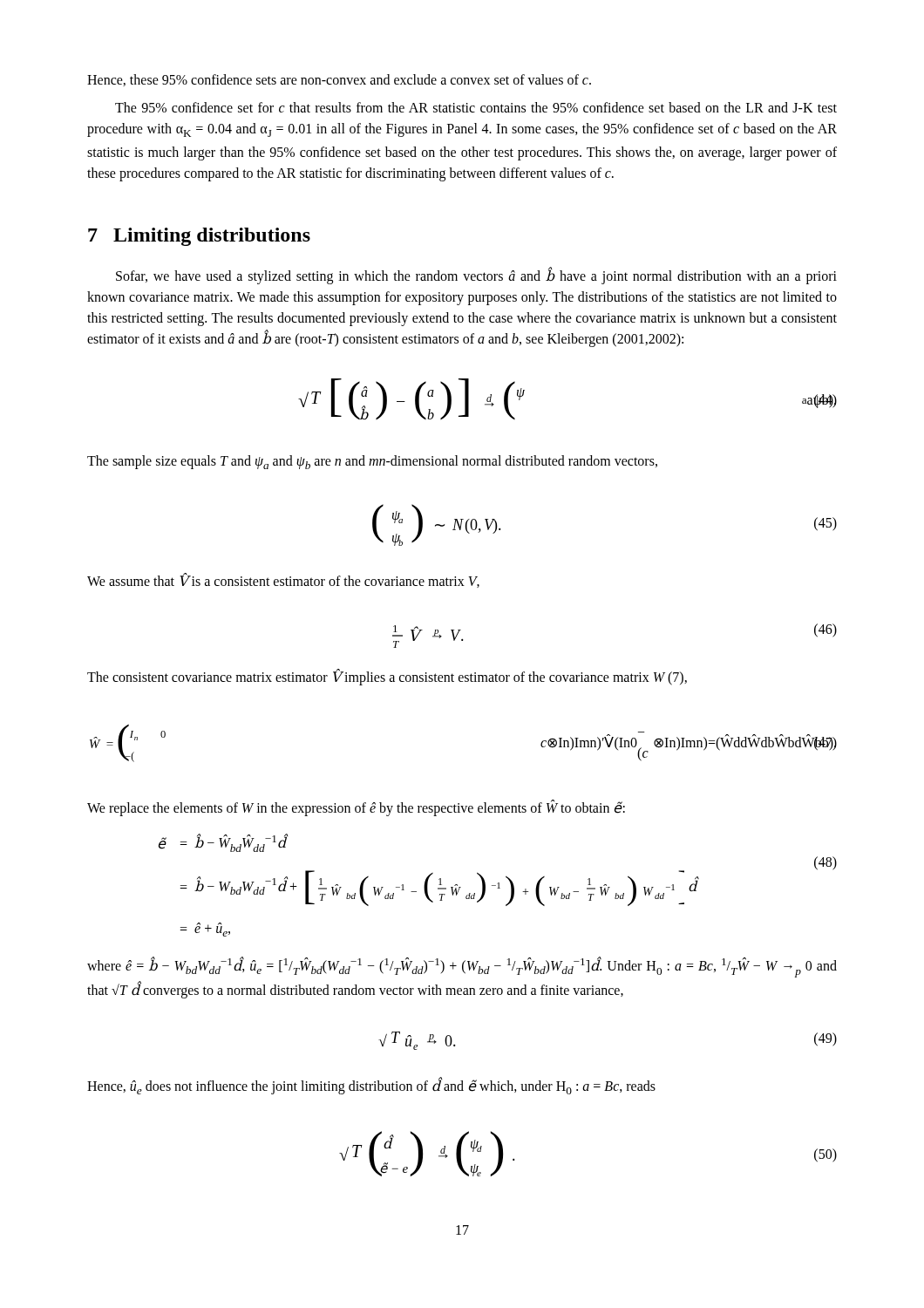
Task: Locate the formula that opens with "√ T [ ( â b̂ )"
Action: (419, 399)
